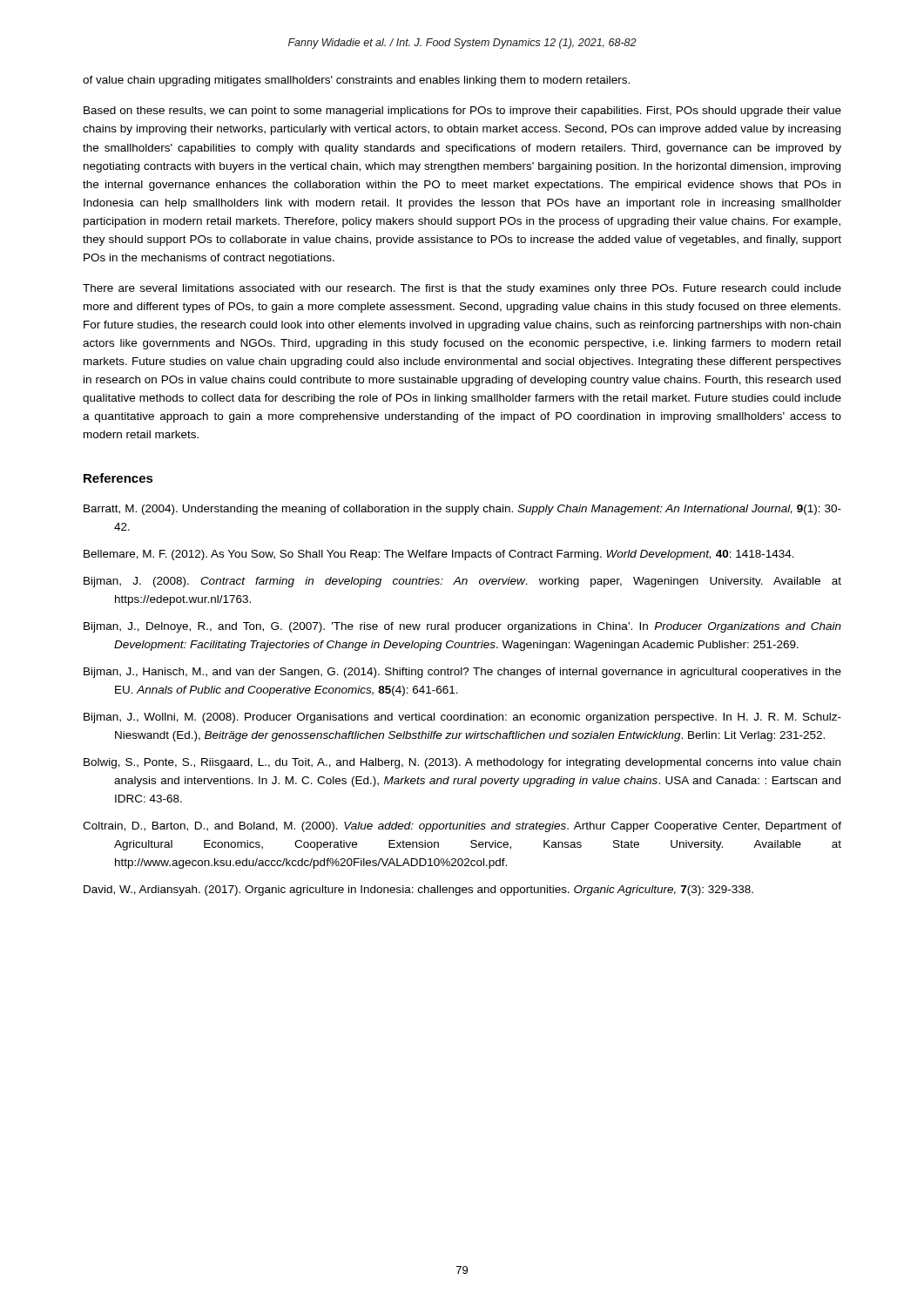Find the list item that says "Bellemare, M. F. (2012). As You Sow, So"

(x=439, y=553)
